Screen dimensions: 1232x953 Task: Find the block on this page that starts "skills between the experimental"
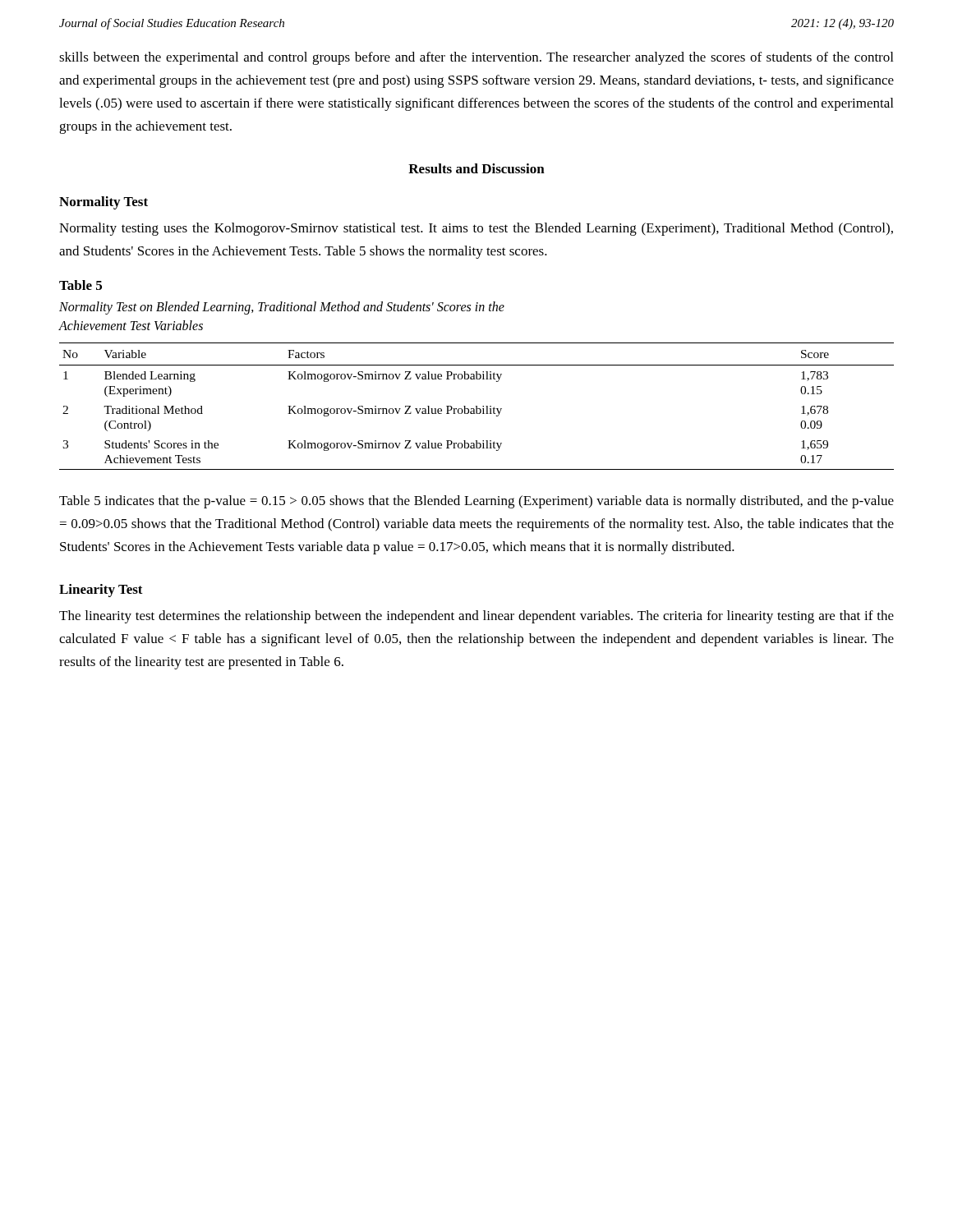tap(476, 92)
